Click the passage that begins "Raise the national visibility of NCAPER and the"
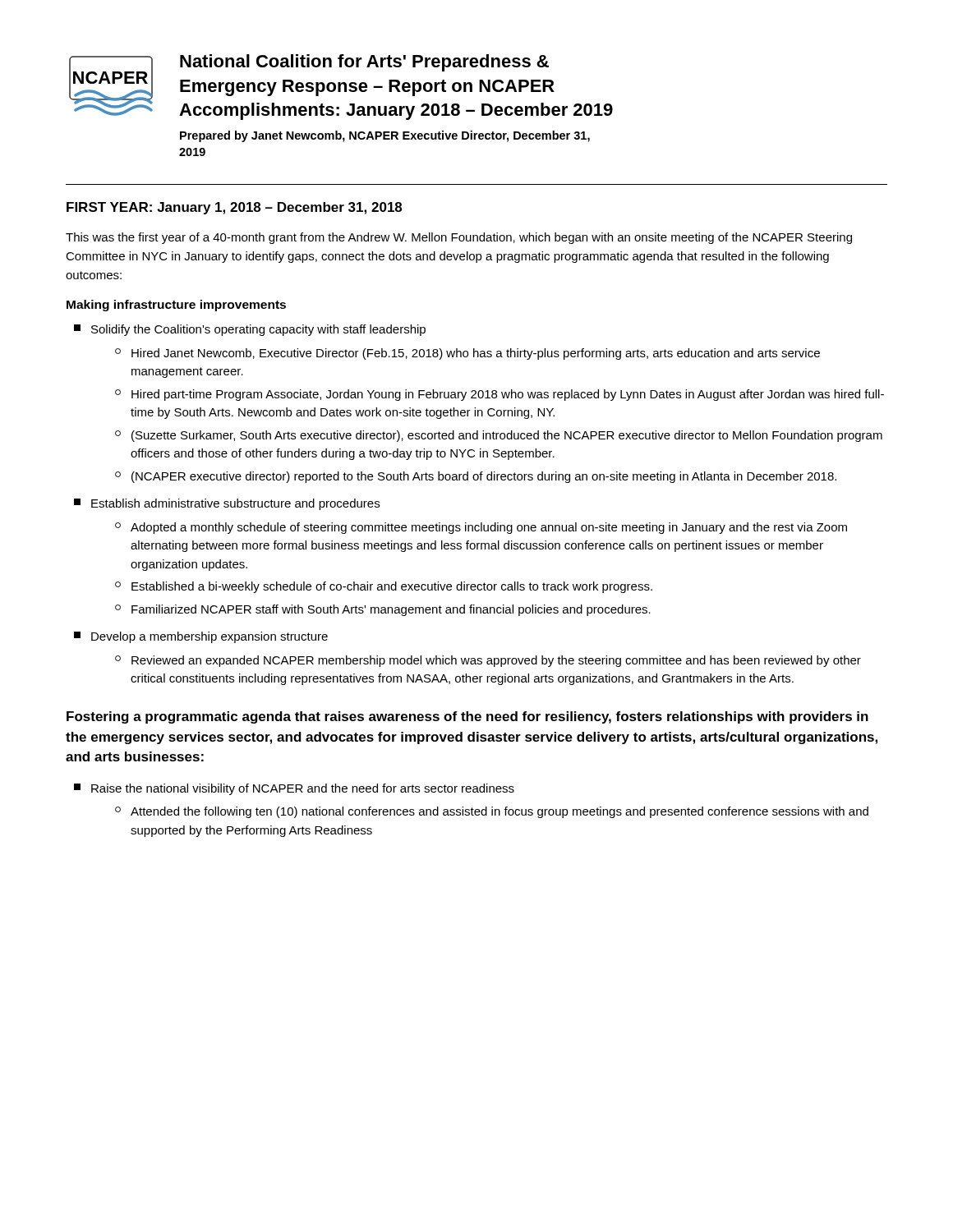Image resolution: width=953 pixels, height=1232 pixels. (x=481, y=812)
